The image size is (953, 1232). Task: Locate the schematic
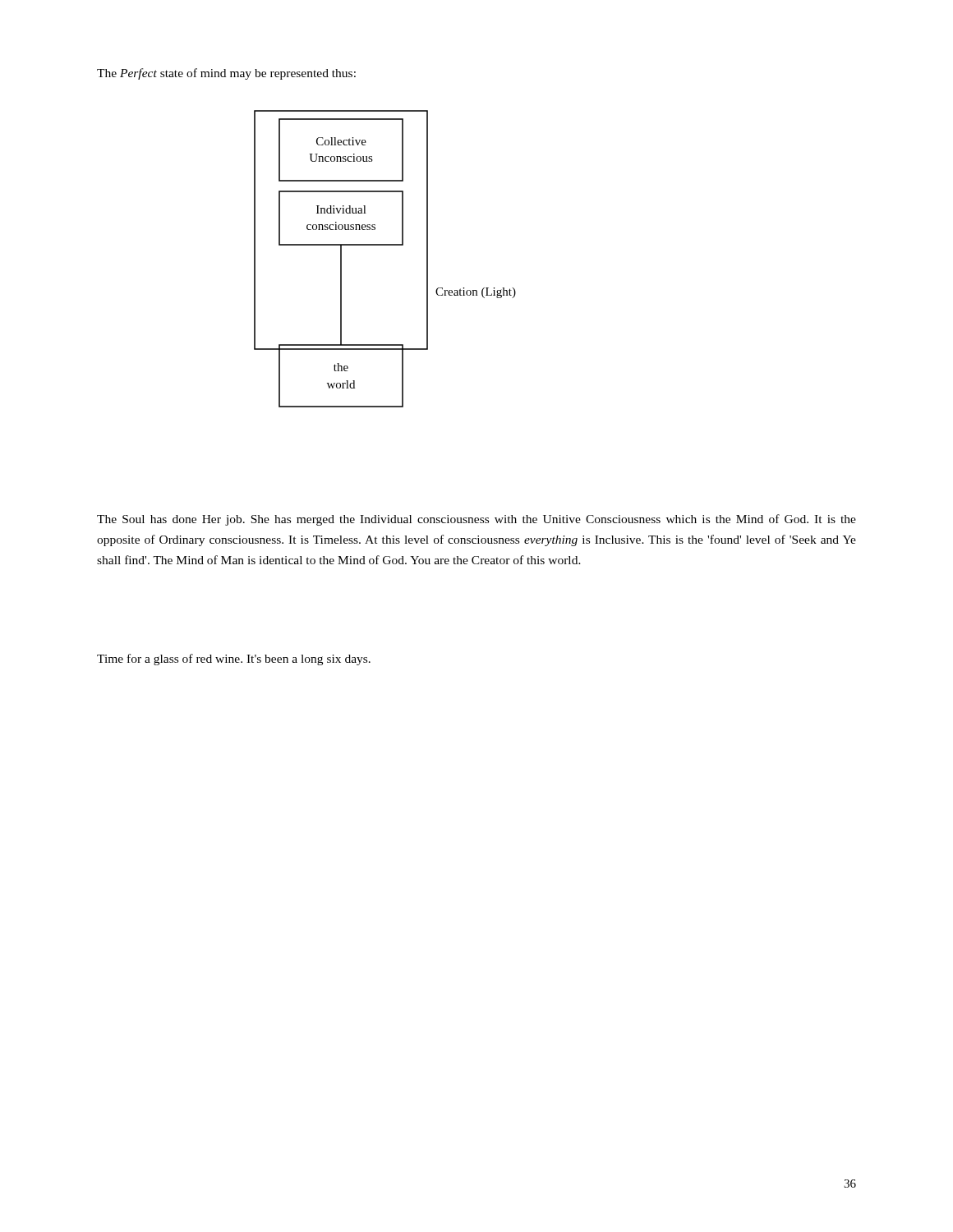click(x=403, y=275)
